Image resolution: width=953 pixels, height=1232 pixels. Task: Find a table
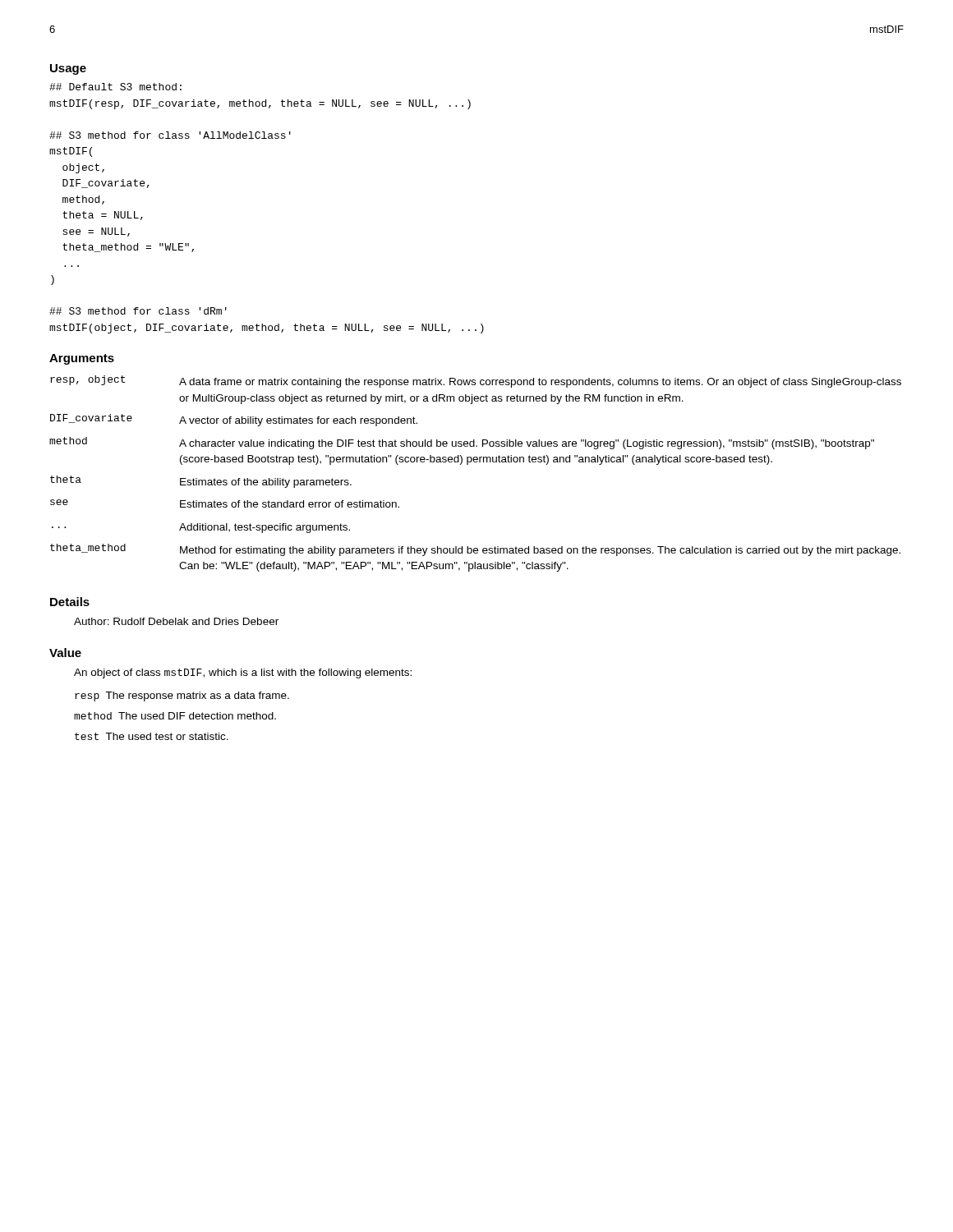(x=476, y=475)
